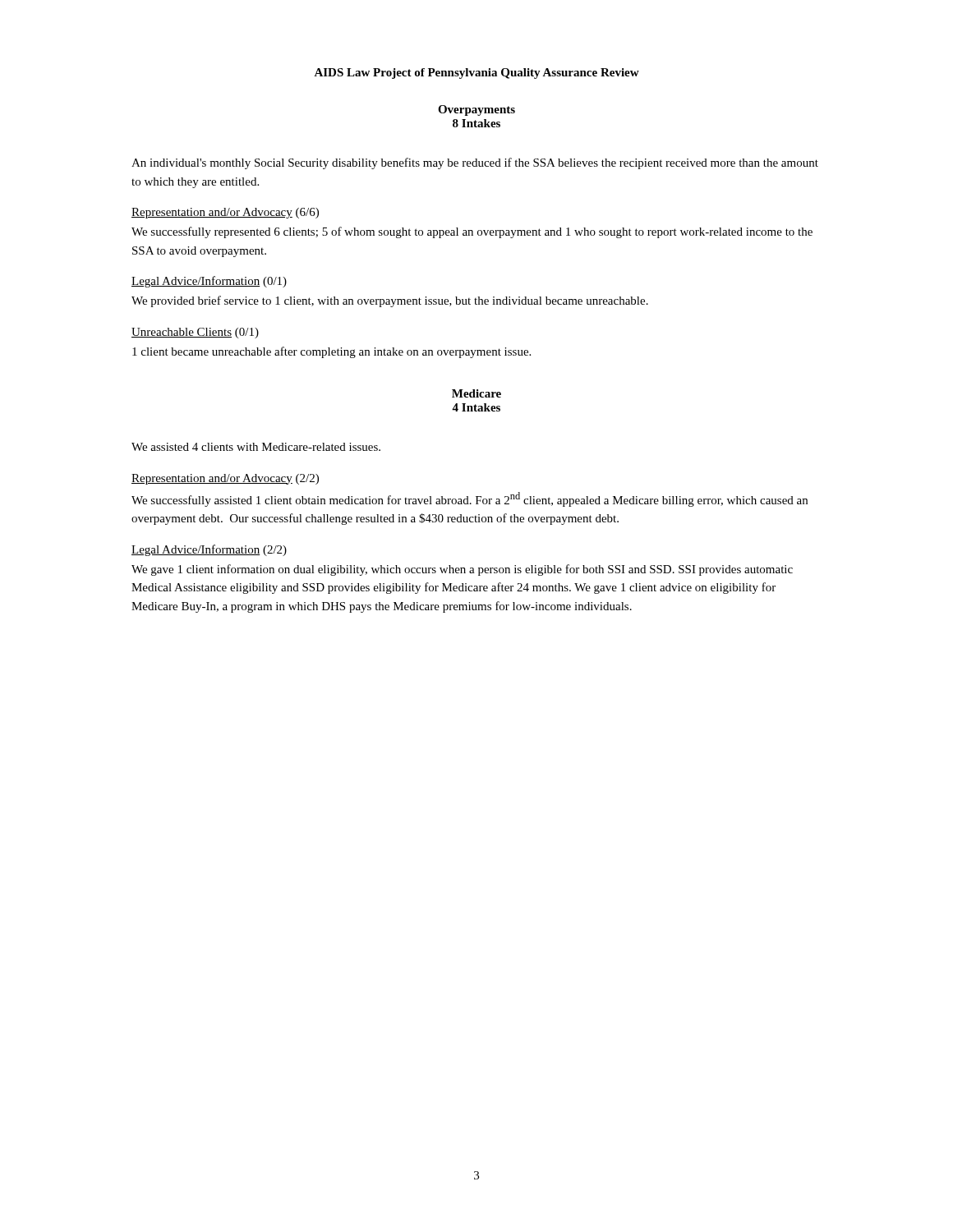The image size is (953, 1232).
Task: Select the text with the text "We assisted 4 clients with Medicare-related issues."
Action: tap(256, 447)
